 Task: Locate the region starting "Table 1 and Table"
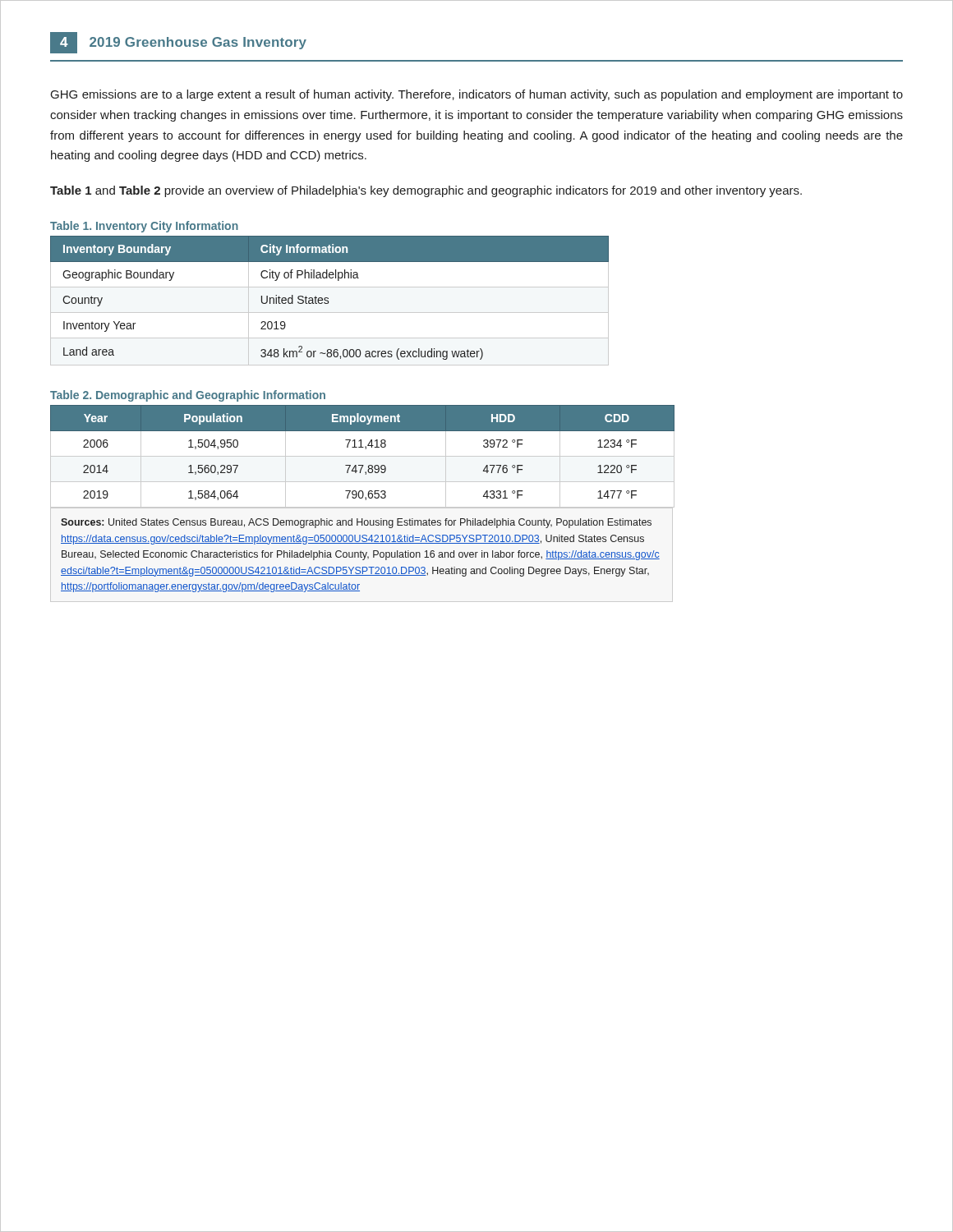tap(426, 190)
